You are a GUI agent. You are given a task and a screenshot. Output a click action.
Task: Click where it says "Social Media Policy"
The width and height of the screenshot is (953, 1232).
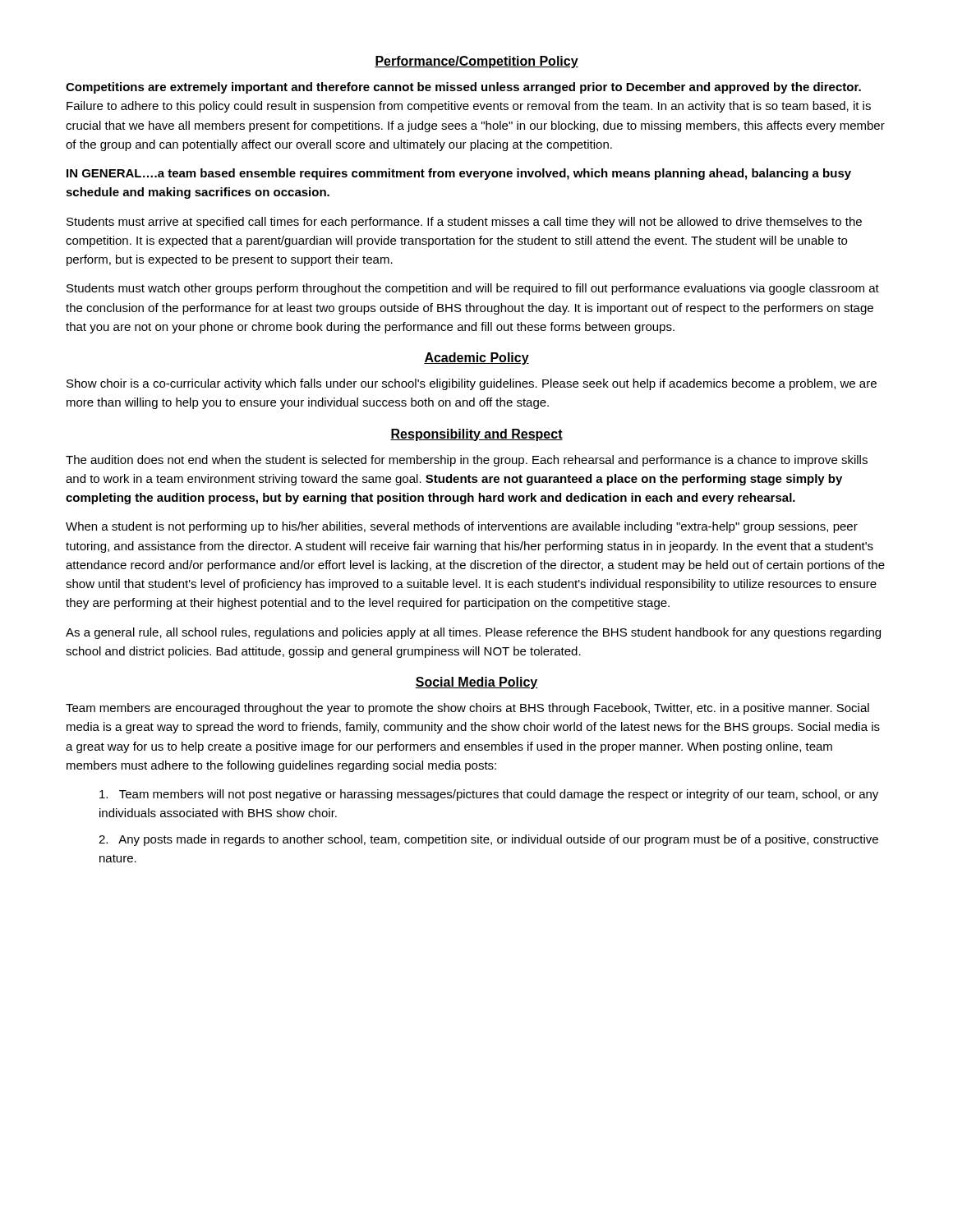pos(476,682)
